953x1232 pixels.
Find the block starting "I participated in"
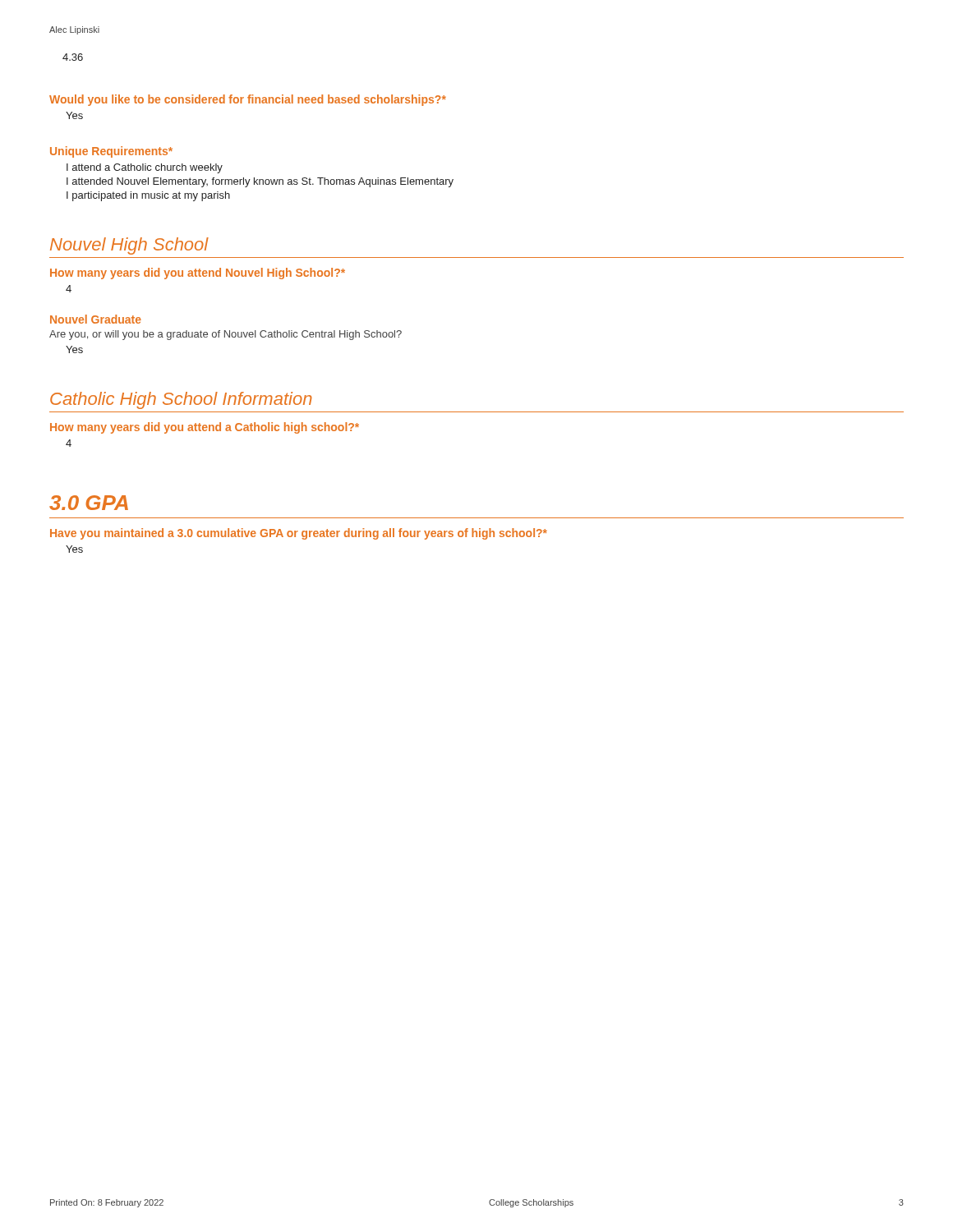click(x=148, y=195)
